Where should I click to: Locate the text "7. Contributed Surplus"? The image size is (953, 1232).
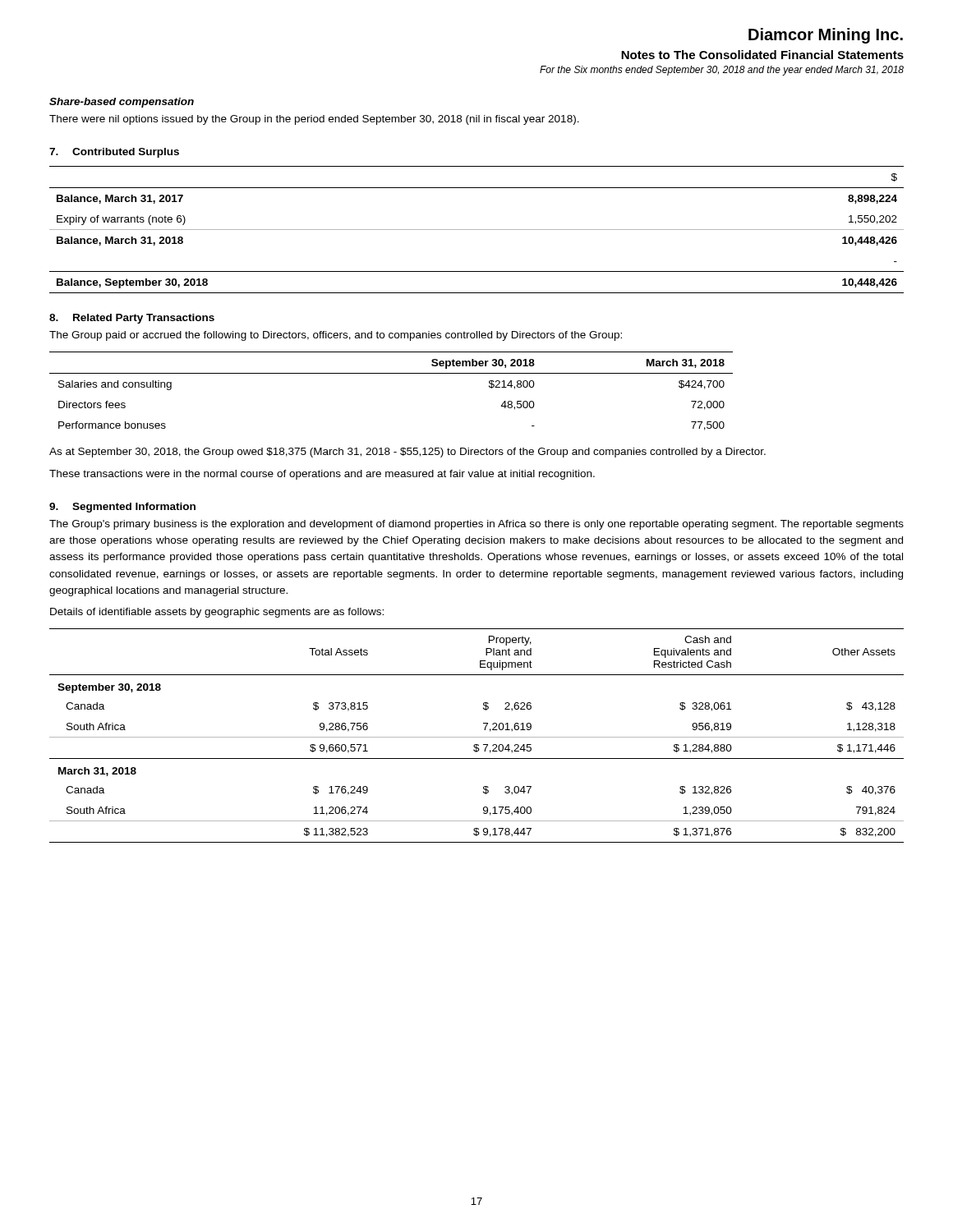click(114, 153)
